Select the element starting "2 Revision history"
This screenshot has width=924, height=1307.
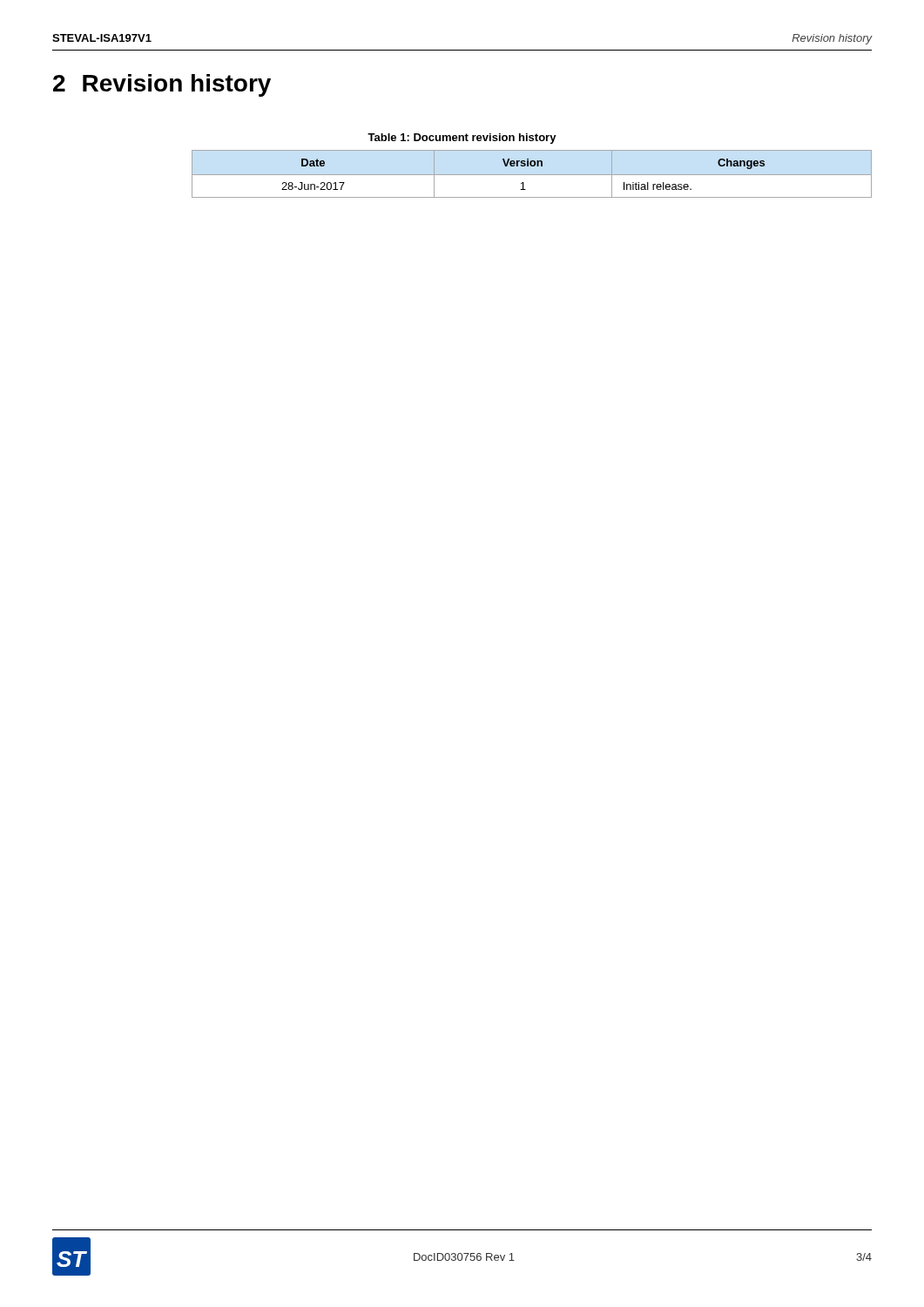click(162, 84)
